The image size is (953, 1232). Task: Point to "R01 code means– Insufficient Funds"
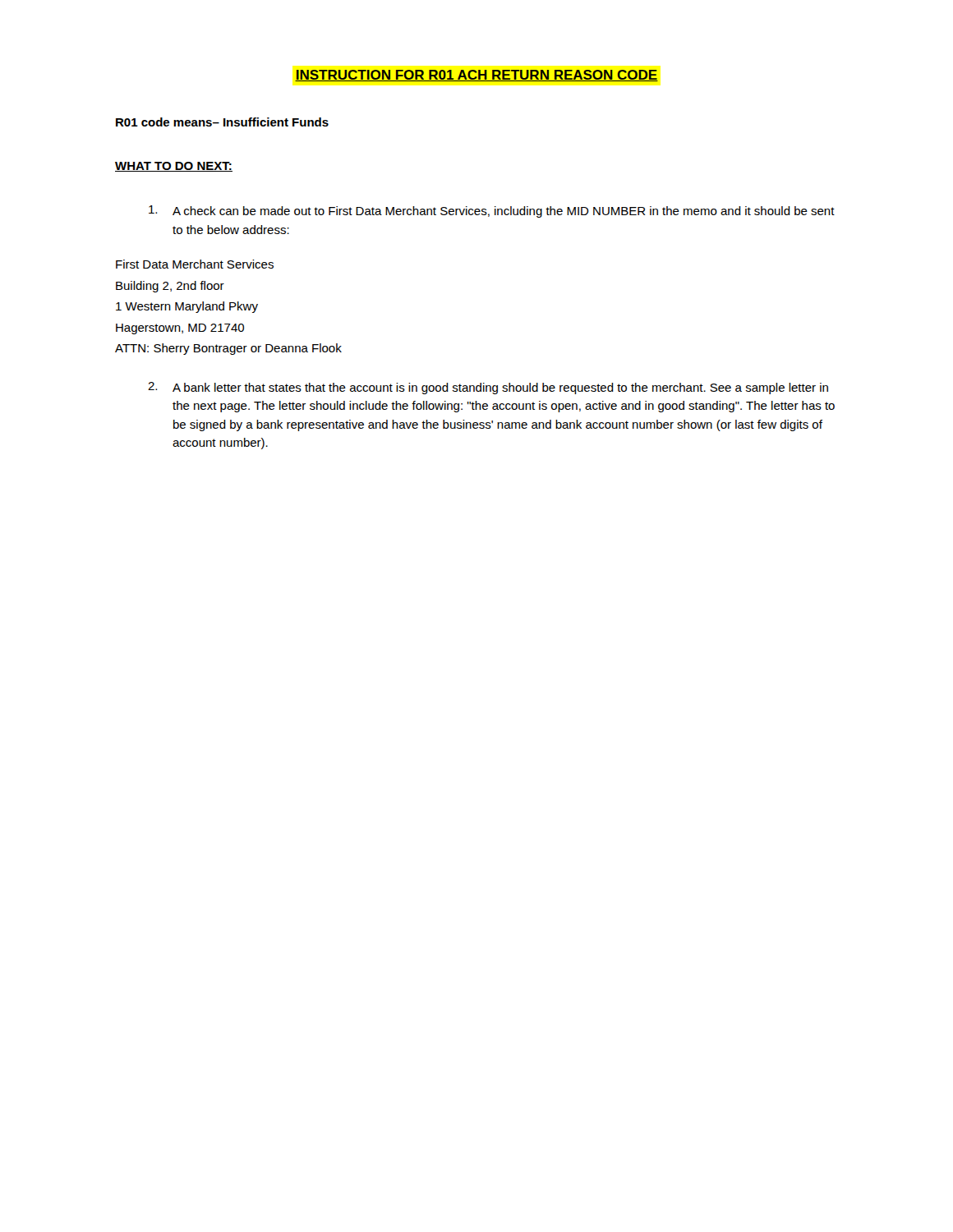[x=222, y=122]
